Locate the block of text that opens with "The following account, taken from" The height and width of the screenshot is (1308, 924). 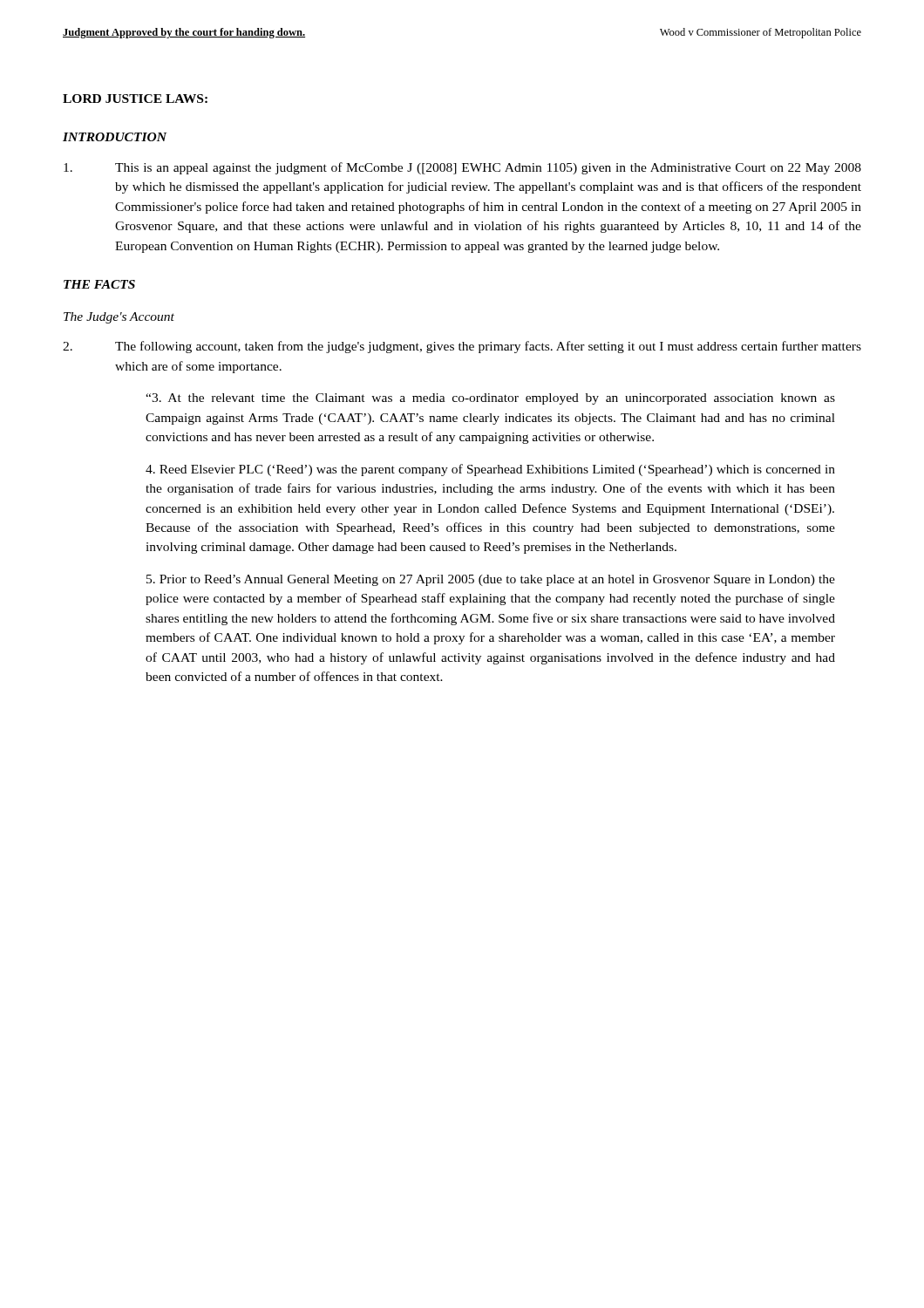[462, 356]
